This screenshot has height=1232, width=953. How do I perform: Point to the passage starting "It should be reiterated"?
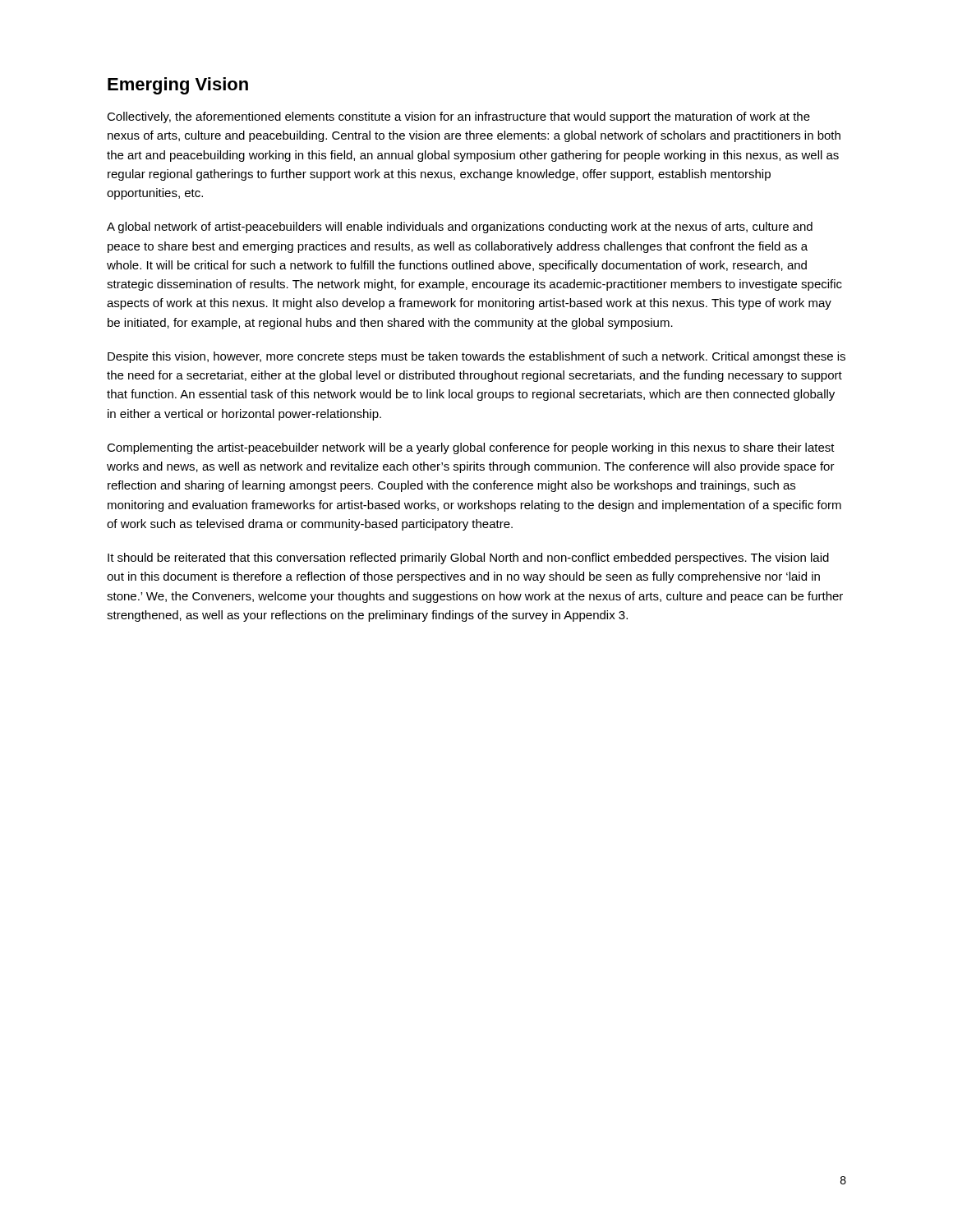(x=475, y=586)
